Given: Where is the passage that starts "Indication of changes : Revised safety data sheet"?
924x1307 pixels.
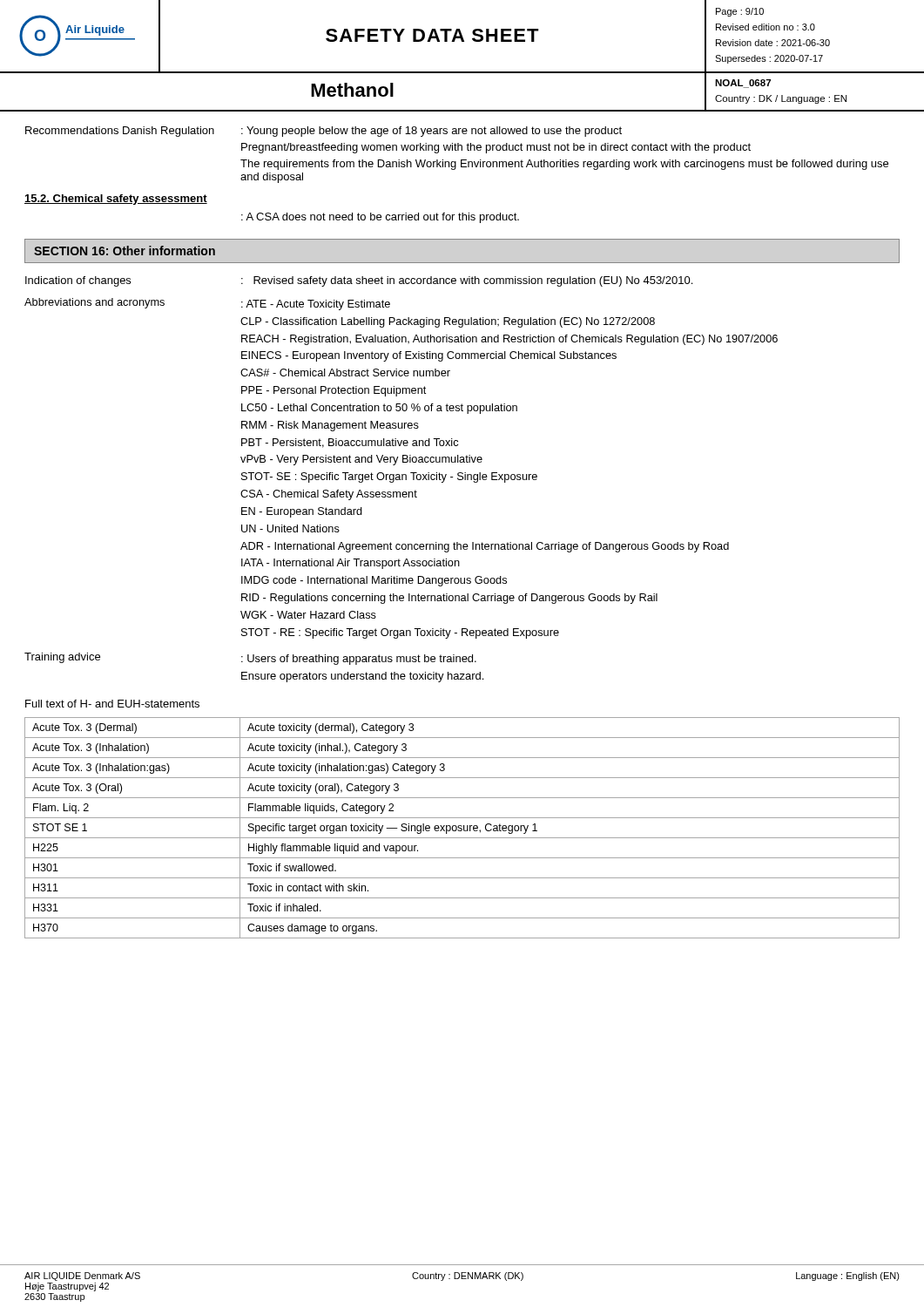Looking at the screenshot, I should point(462,280).
